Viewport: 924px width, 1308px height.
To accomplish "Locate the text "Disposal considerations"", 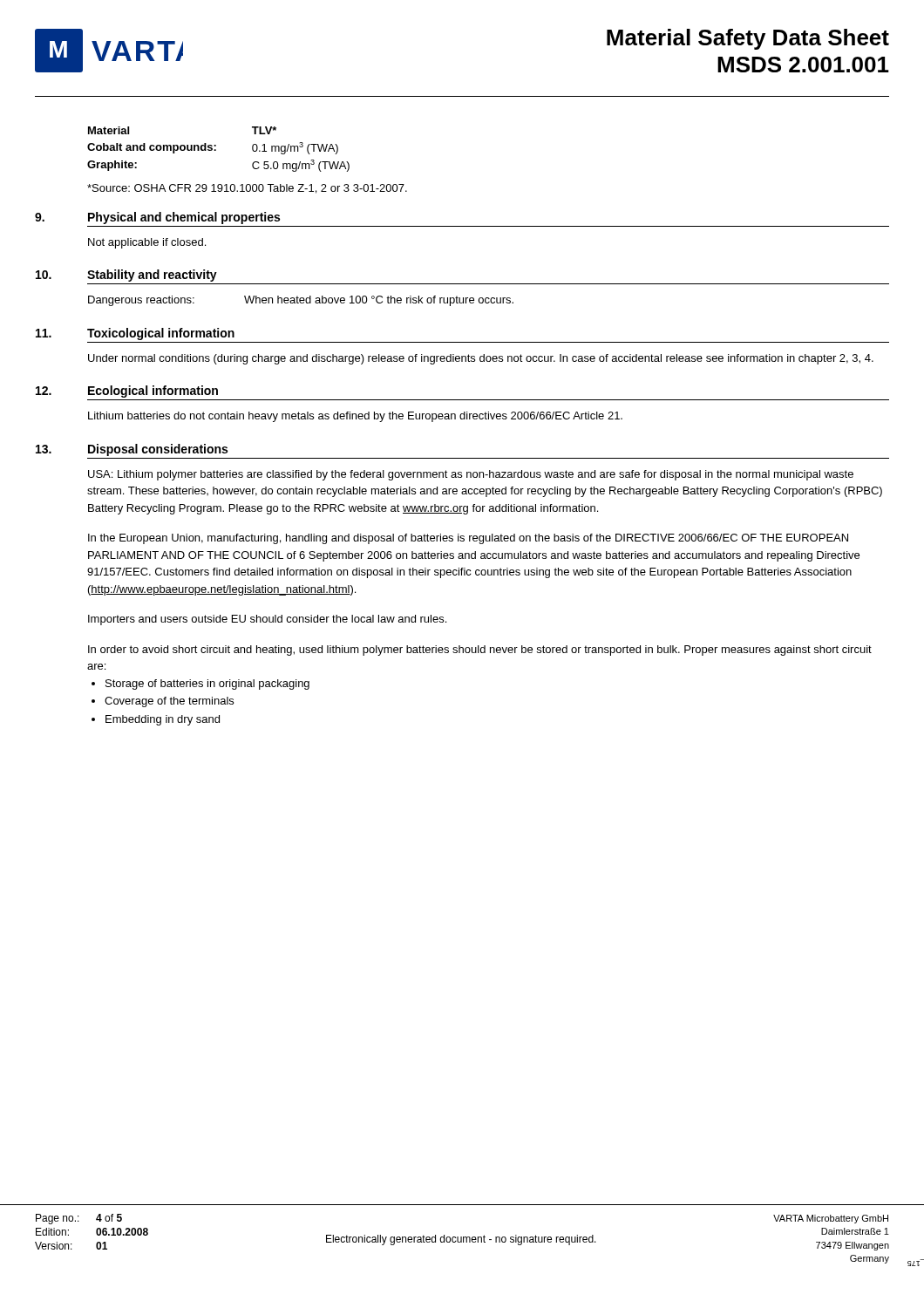I will click(158, 449).
